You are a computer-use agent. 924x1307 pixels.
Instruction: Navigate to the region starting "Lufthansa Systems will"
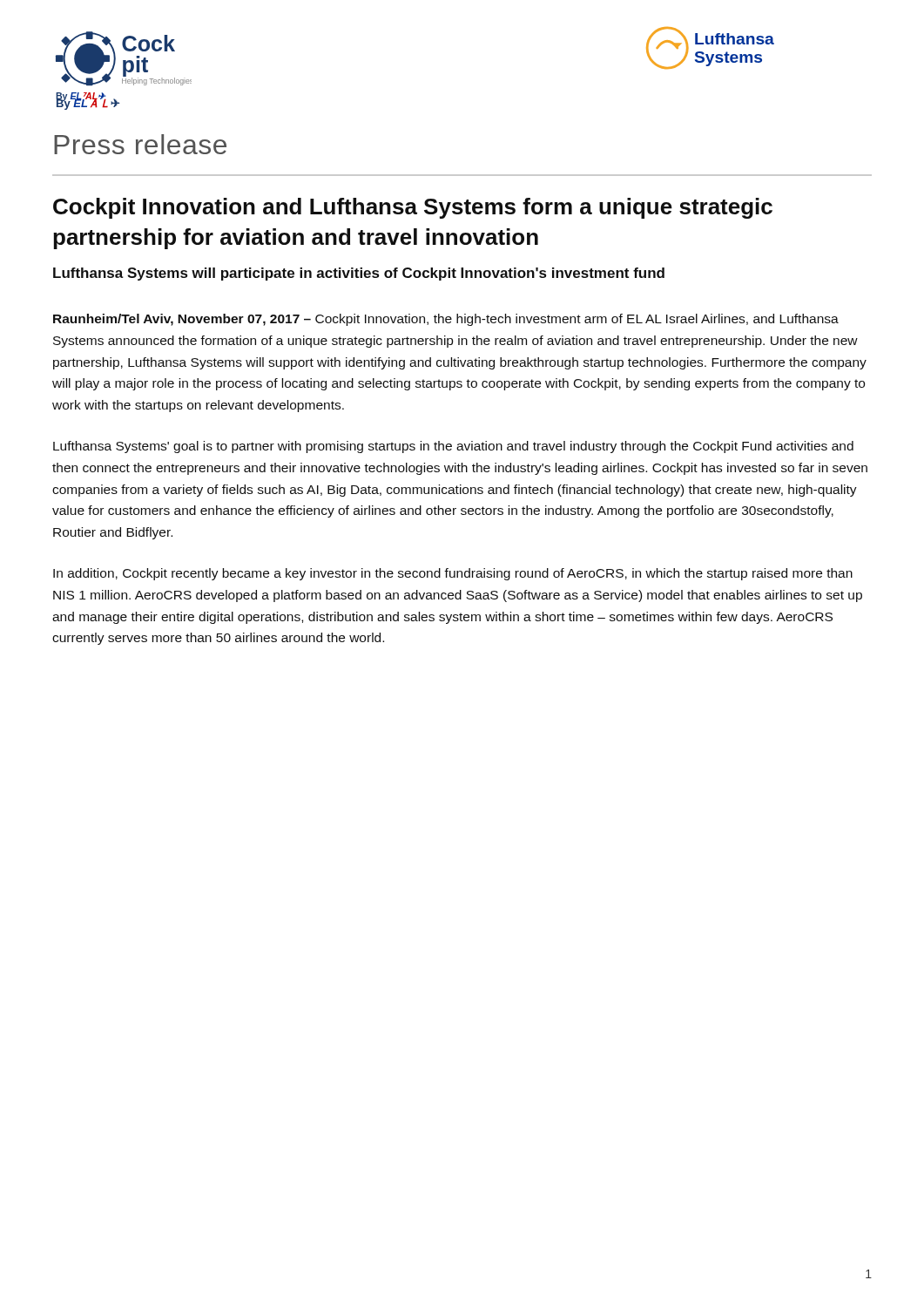pyautogui.click(x=359, y=273)
